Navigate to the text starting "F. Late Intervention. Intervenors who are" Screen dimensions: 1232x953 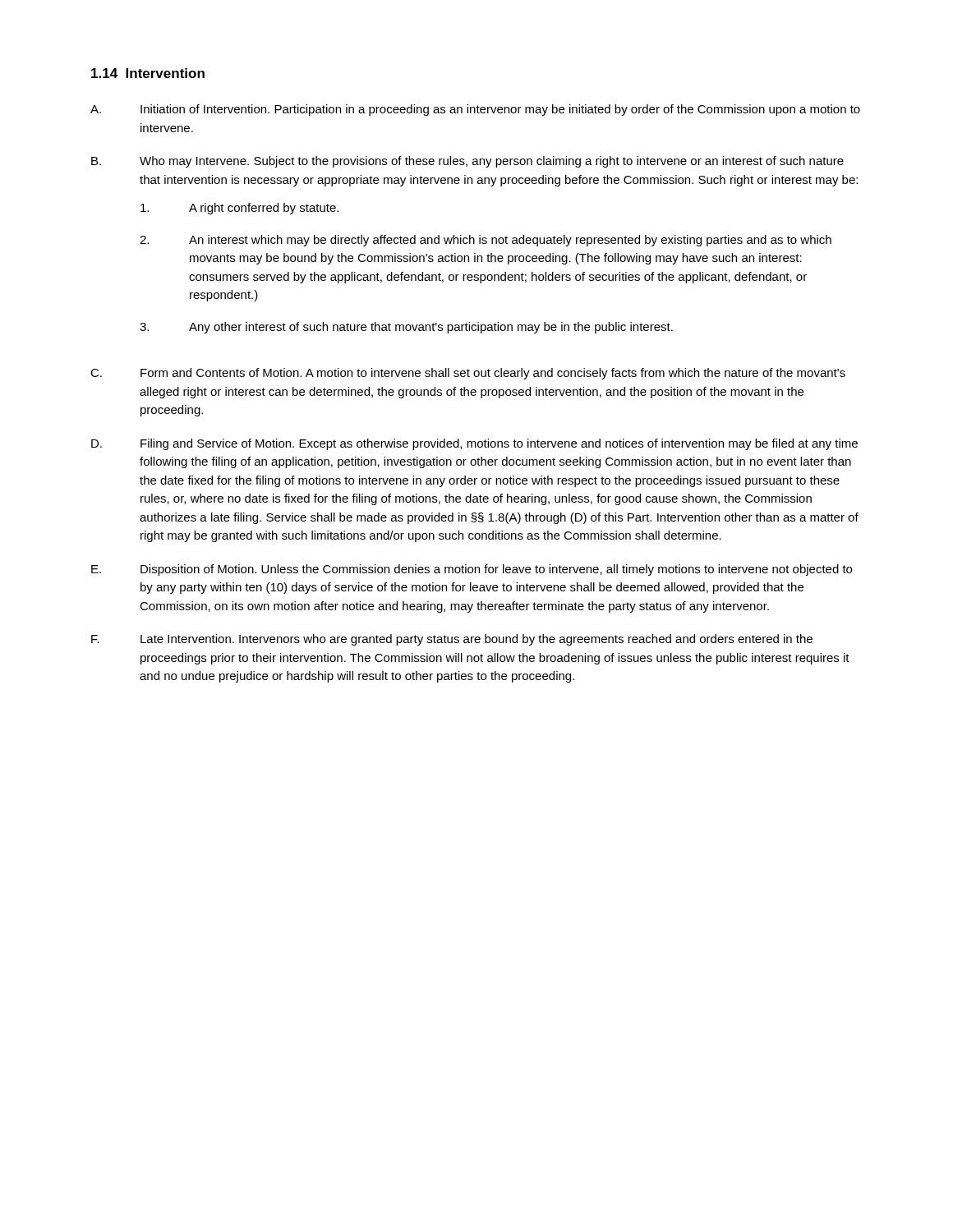point(476,658)
